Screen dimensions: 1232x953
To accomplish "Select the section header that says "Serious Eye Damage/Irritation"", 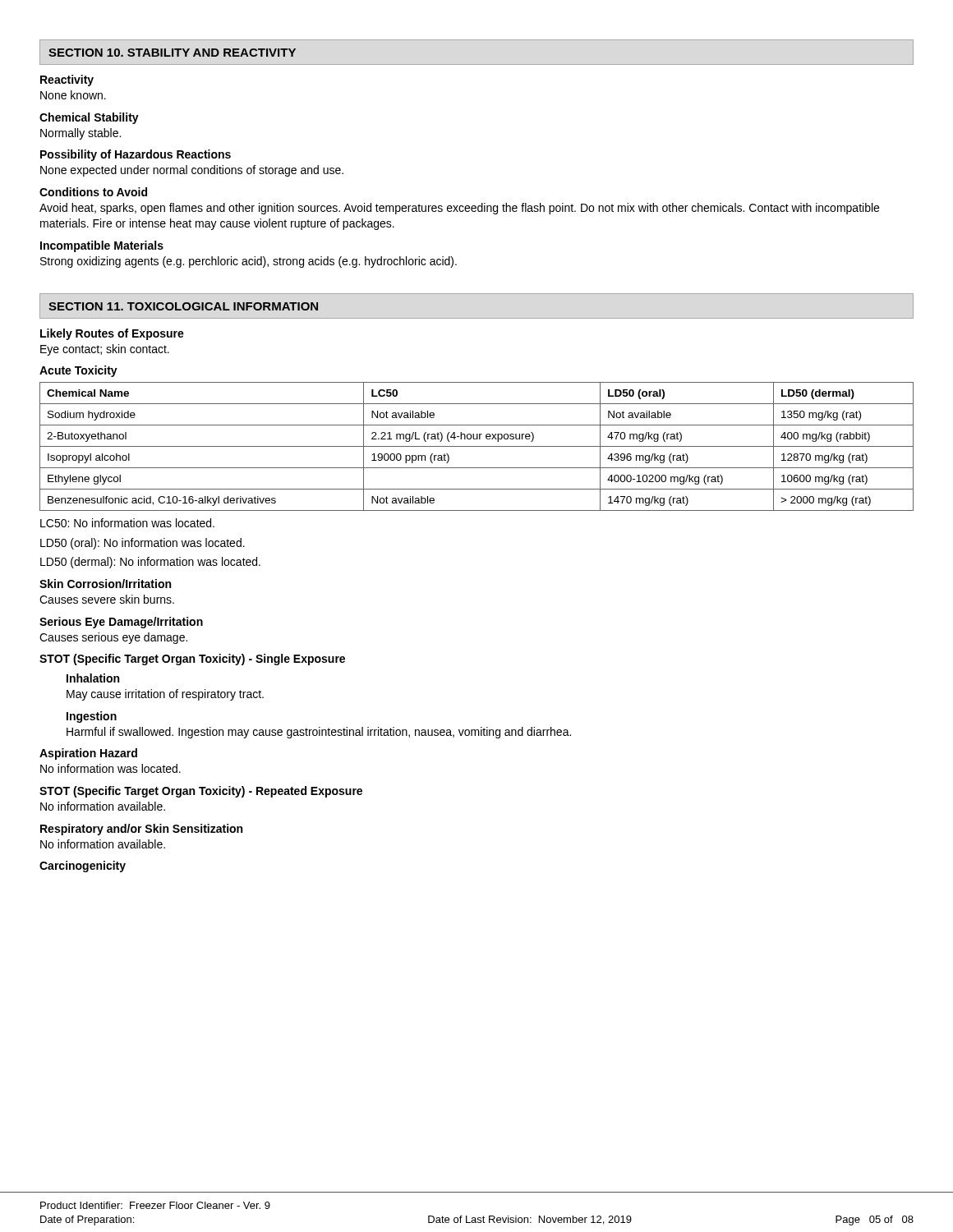I will (121, 621).
